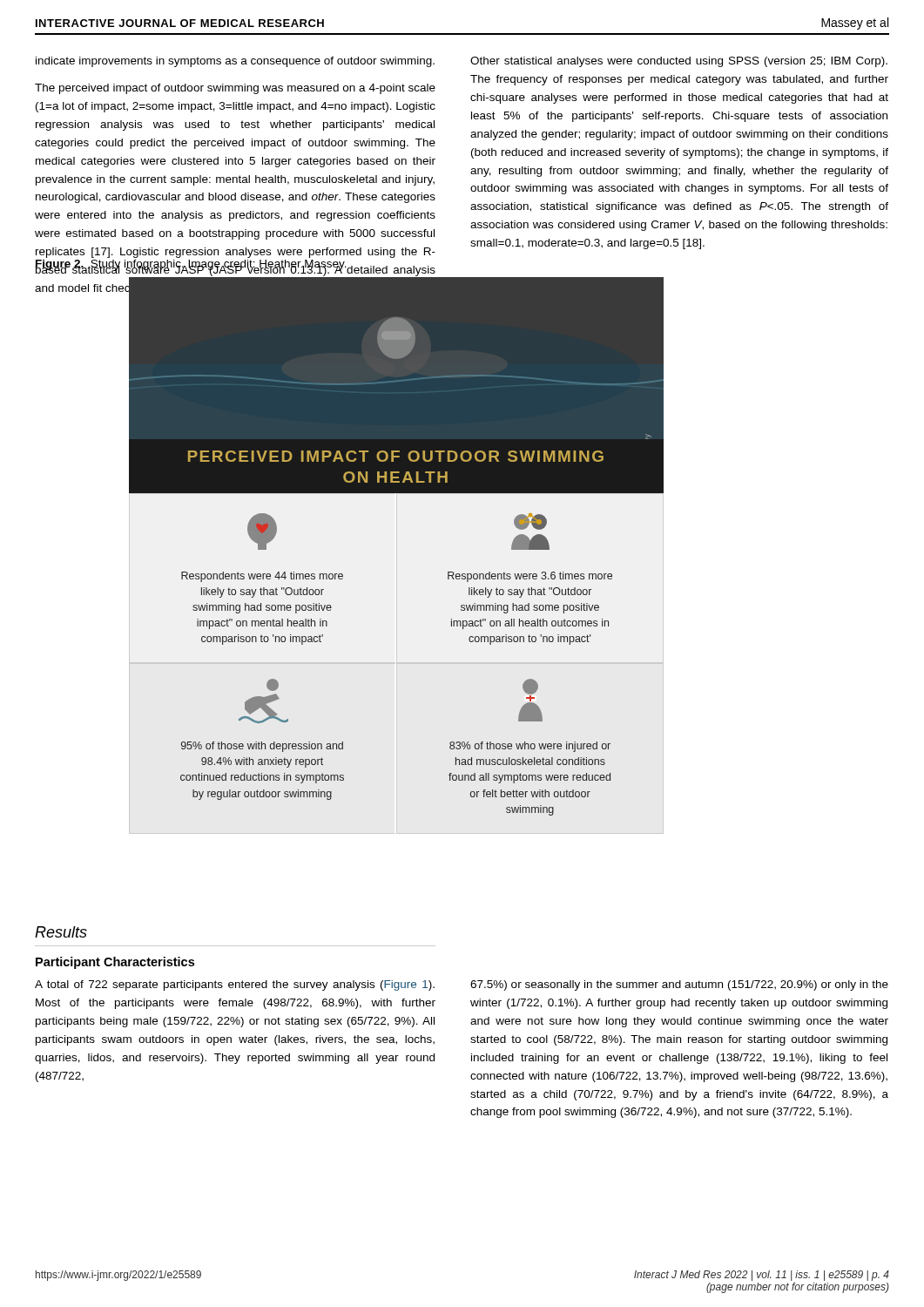Locate the text block with the text "5%) or seasonally in the summer and autumn"
Image resolution: width=924 pixels, height=1307 pixels.
point(679,1048)
